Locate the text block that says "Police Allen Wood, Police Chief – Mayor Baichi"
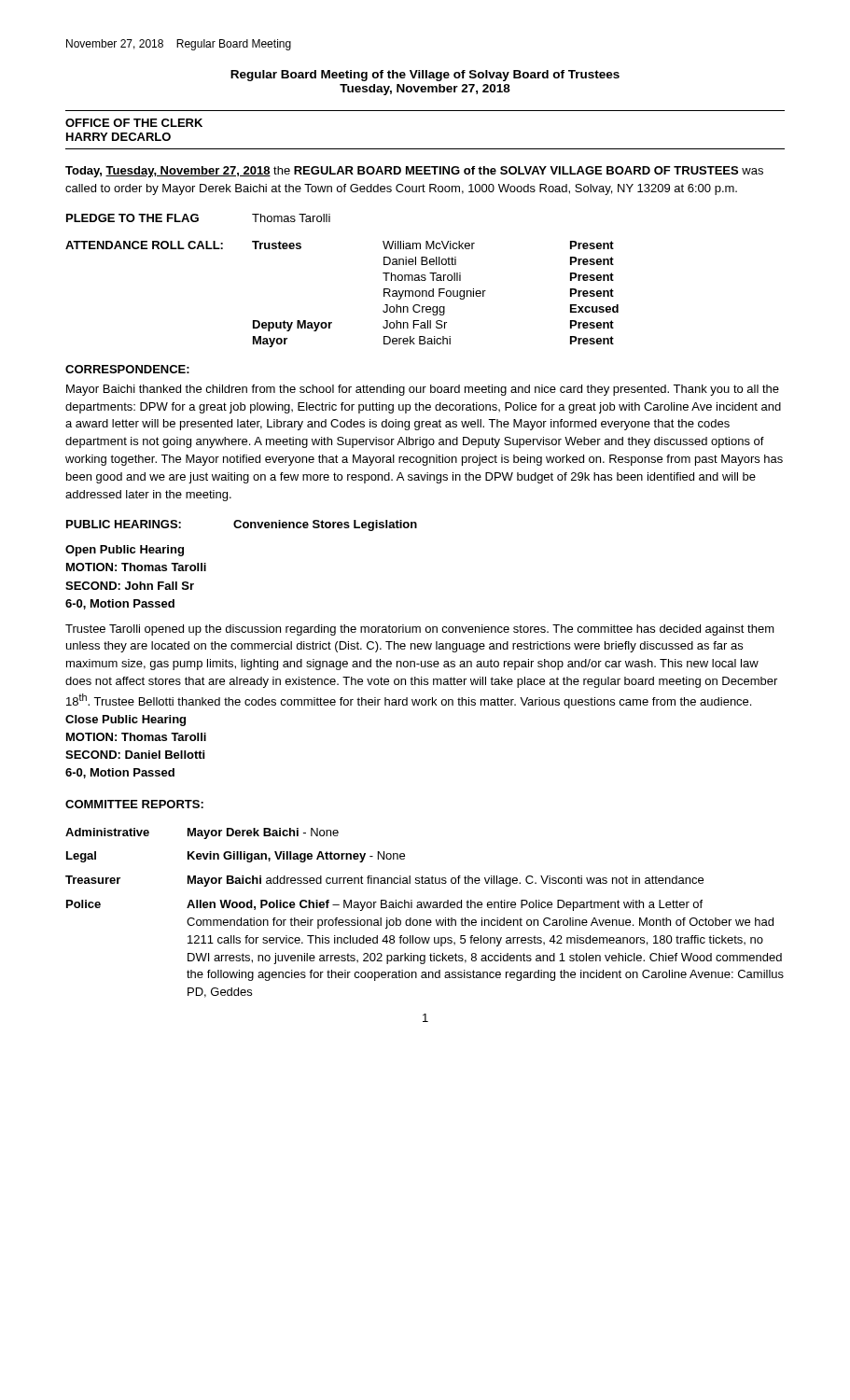Screen dimensions: 1400x850 425,949
